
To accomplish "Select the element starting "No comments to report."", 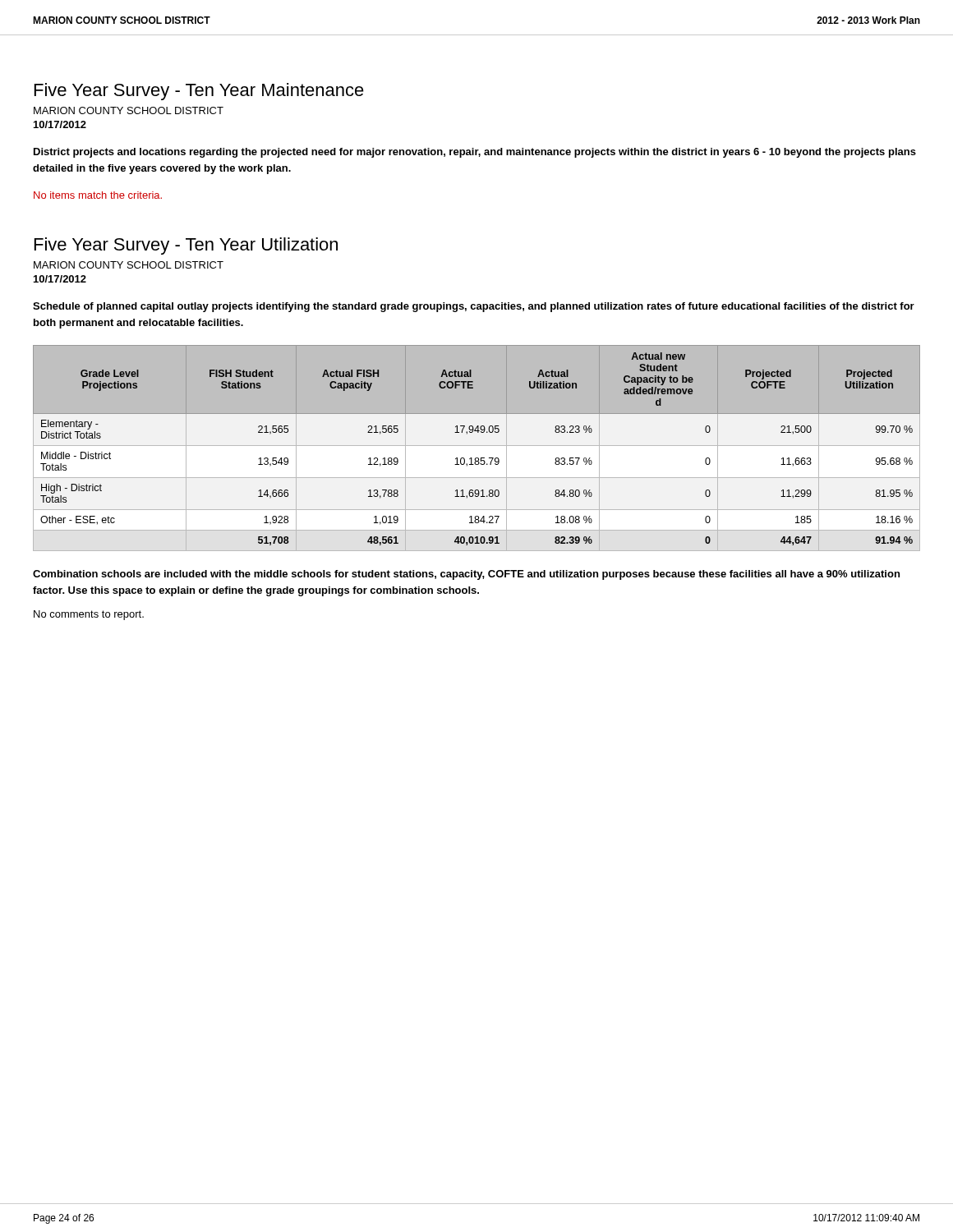I will pyautogui.click(x=89, y=614).
